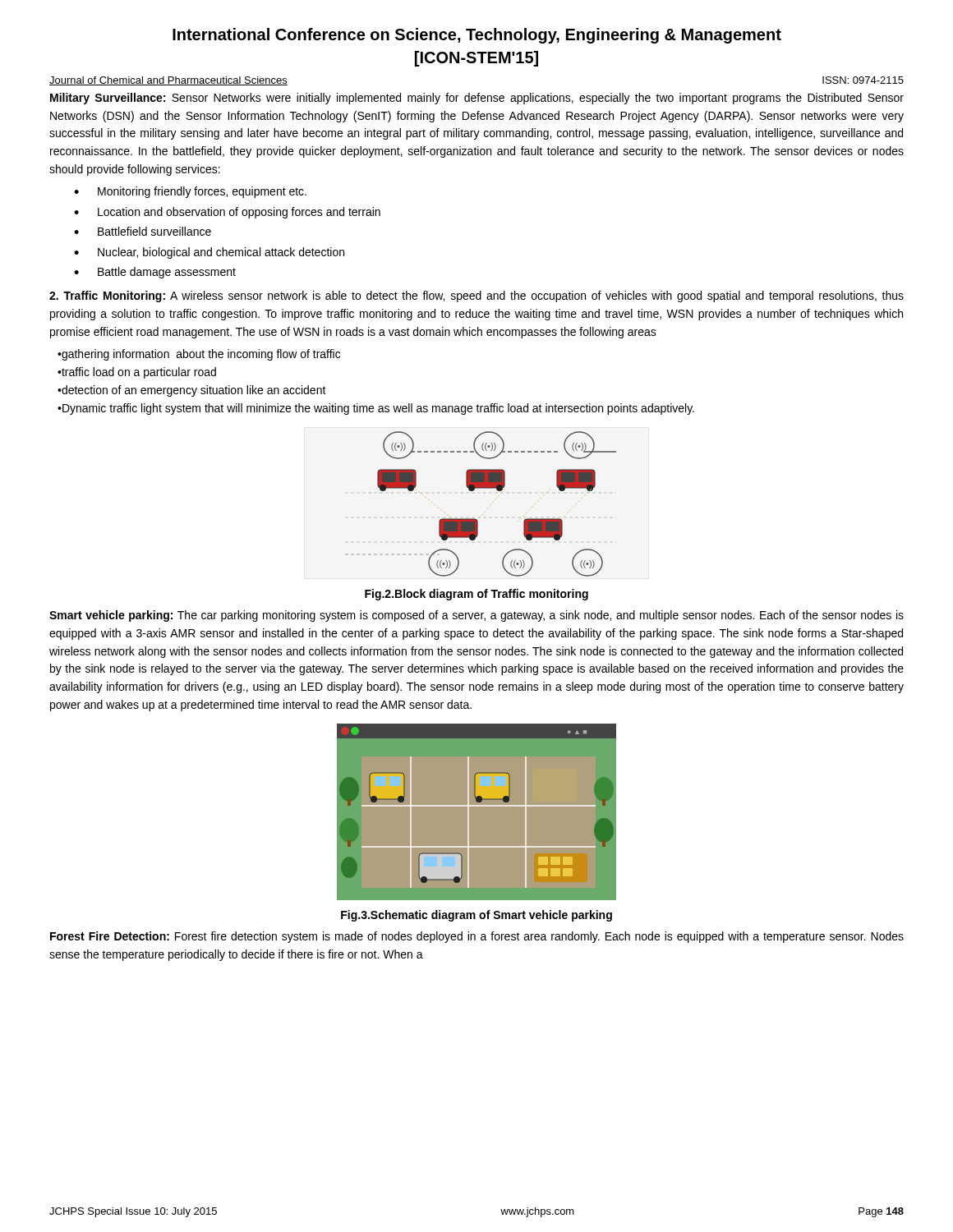The image size is (953, 1232).
Task: Point to "• Battlefield surveillance"
Action: click(x=143, y=231)
